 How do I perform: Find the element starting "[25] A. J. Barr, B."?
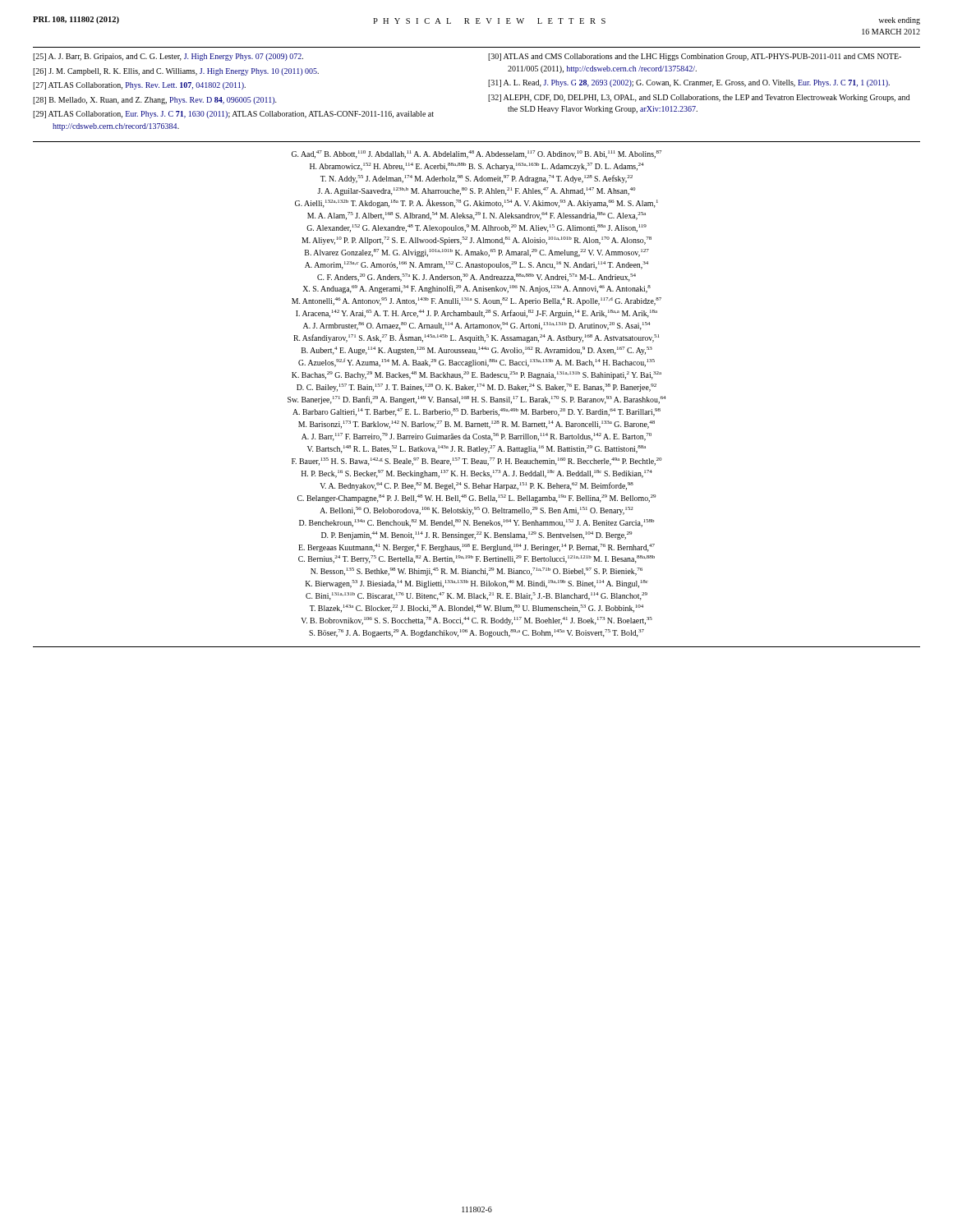[x=168, y=56]
